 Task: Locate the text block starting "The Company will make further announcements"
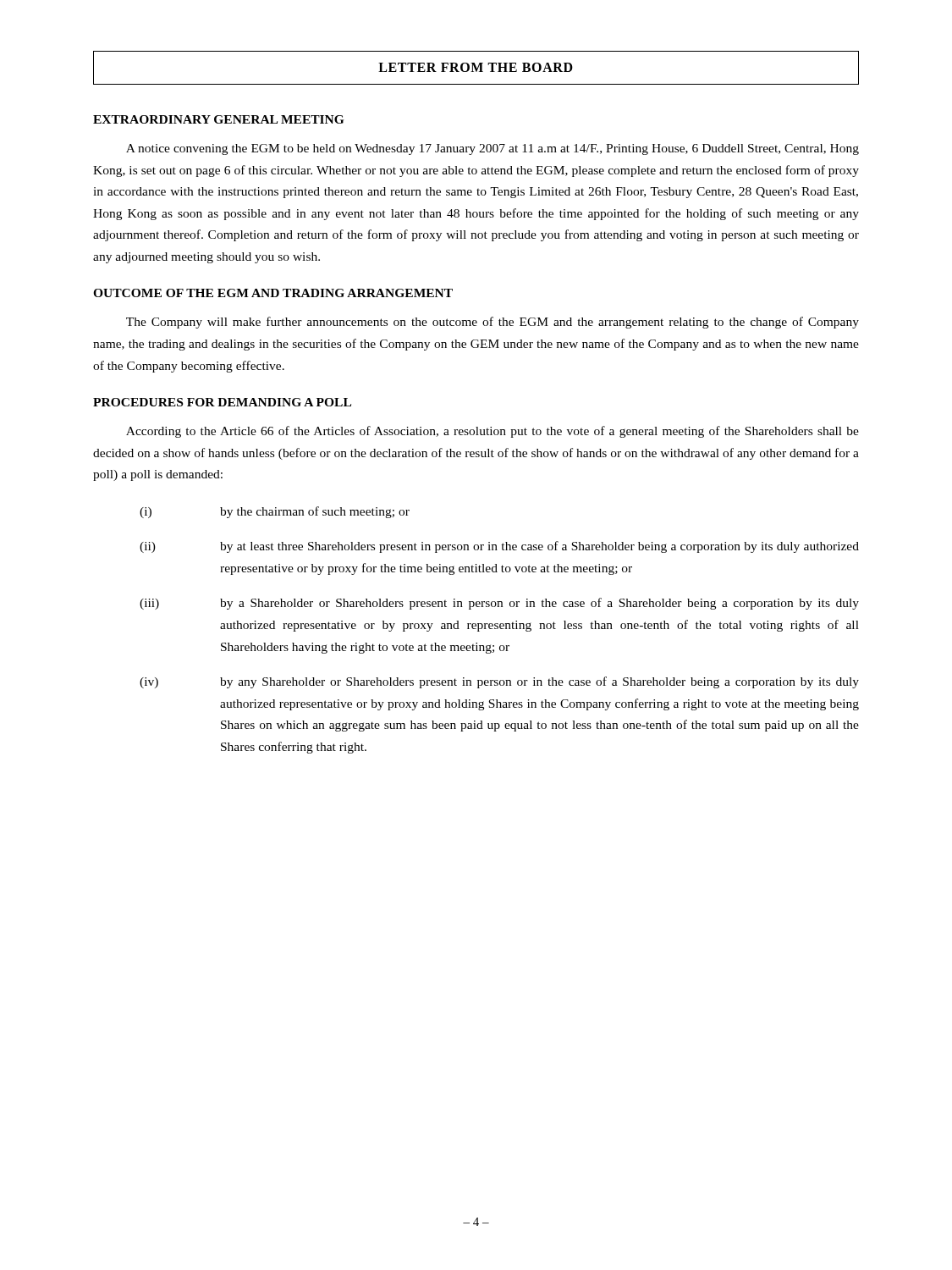(x=476, y=343)
